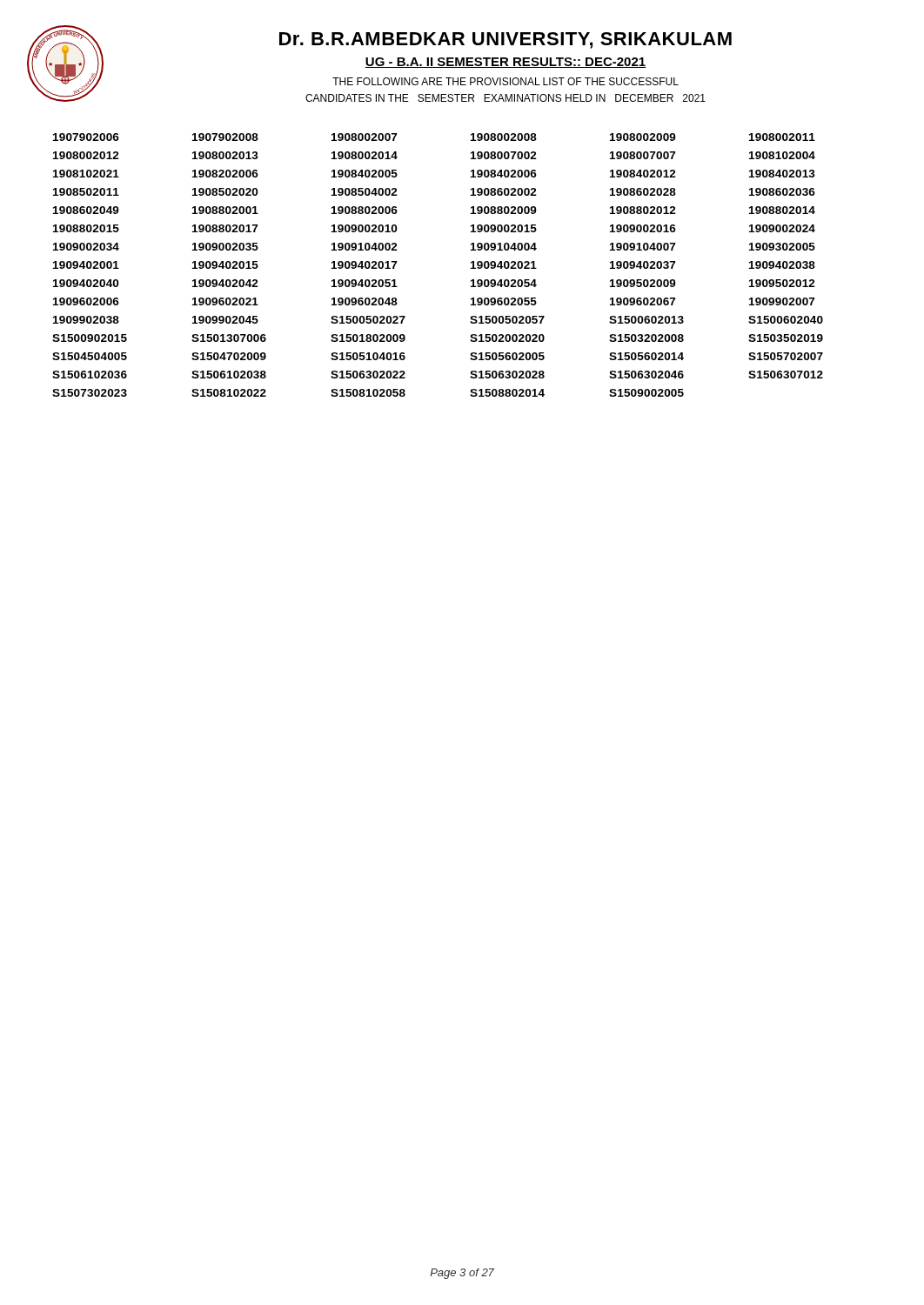The width and height of the screenshot is (924, 1305).
Task: Navigate to the block starting "1909402040 1909402042 1909402051 1909402054 1909502009 1909502012"
Action: point(470,283)
